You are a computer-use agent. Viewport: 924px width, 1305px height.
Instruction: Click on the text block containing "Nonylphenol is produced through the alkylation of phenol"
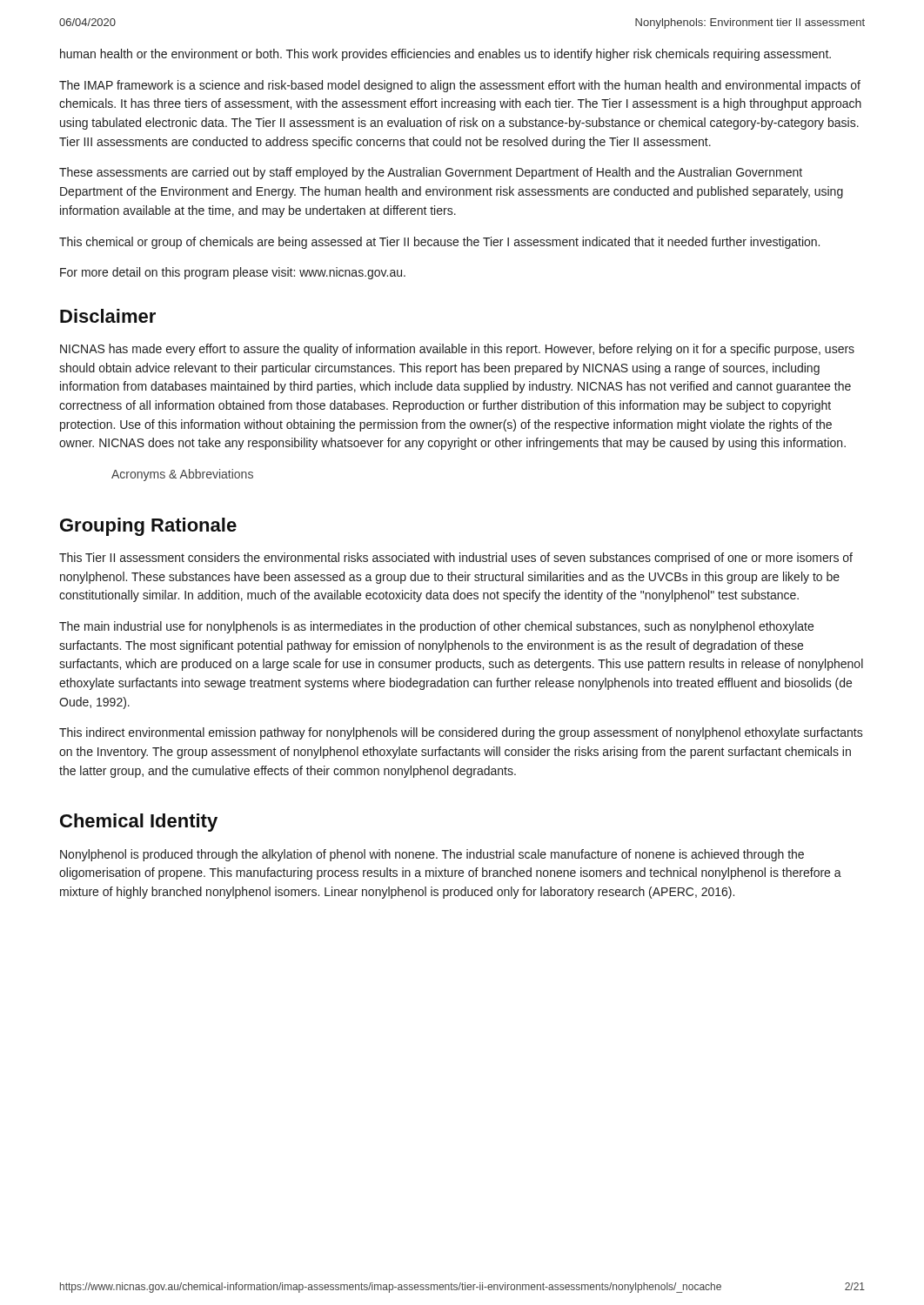click(x=450, y=873)
